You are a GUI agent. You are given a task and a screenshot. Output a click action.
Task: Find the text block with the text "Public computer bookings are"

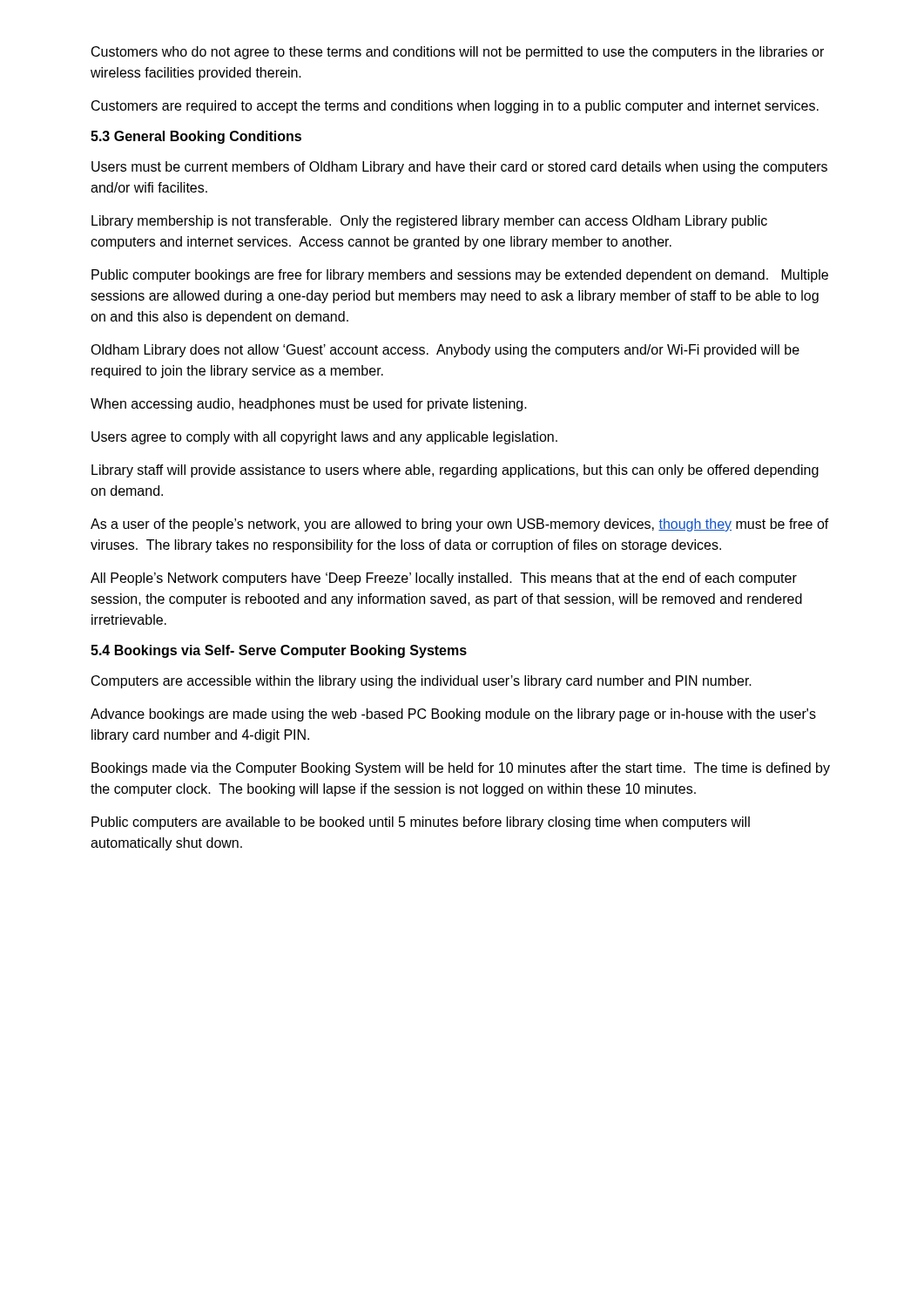(460, 296)
